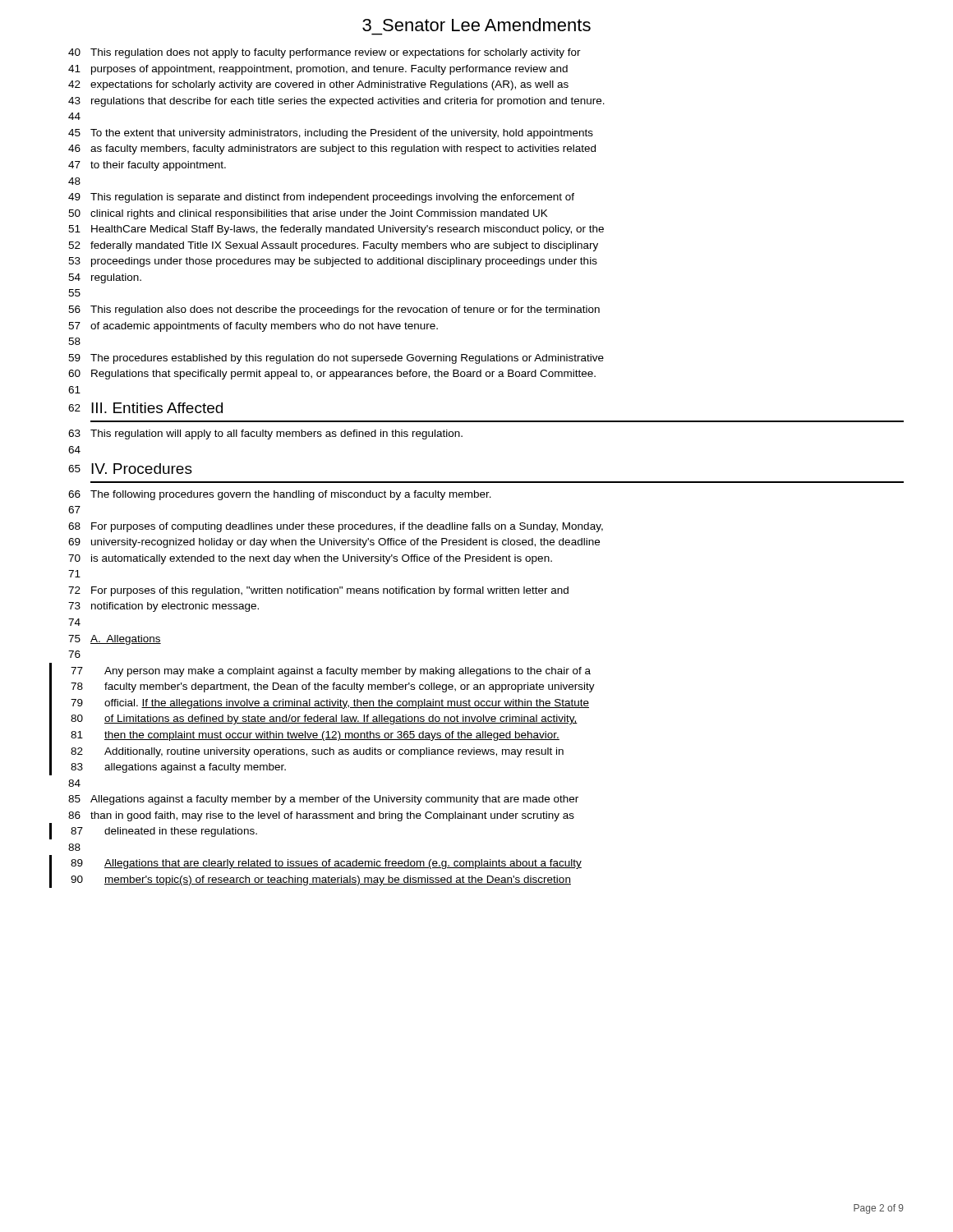Click the passage that begins "68 For purposes"

(x=476, y=542)
